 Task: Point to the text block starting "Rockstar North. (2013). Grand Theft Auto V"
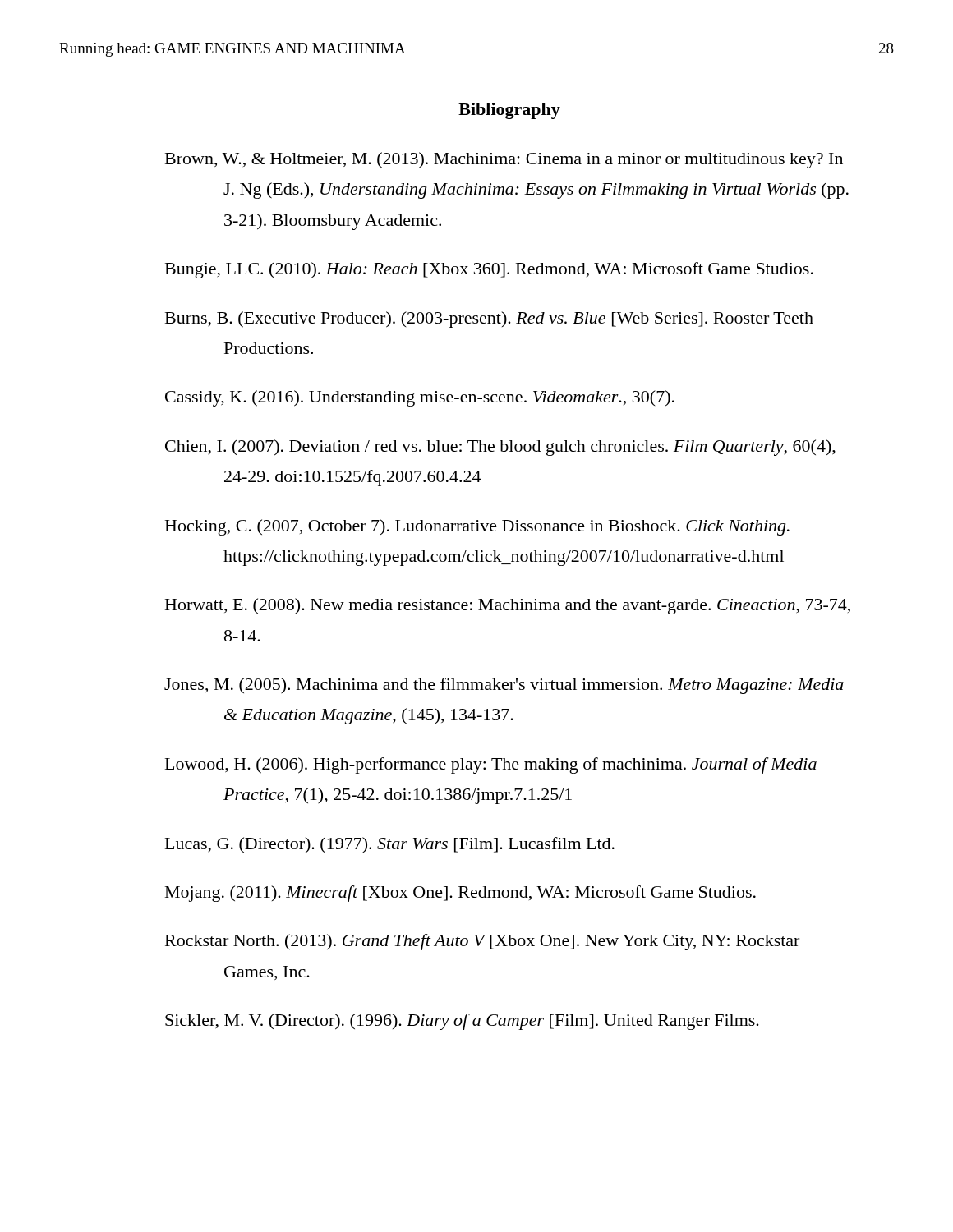pyautogui.click(x=482, y=956)
